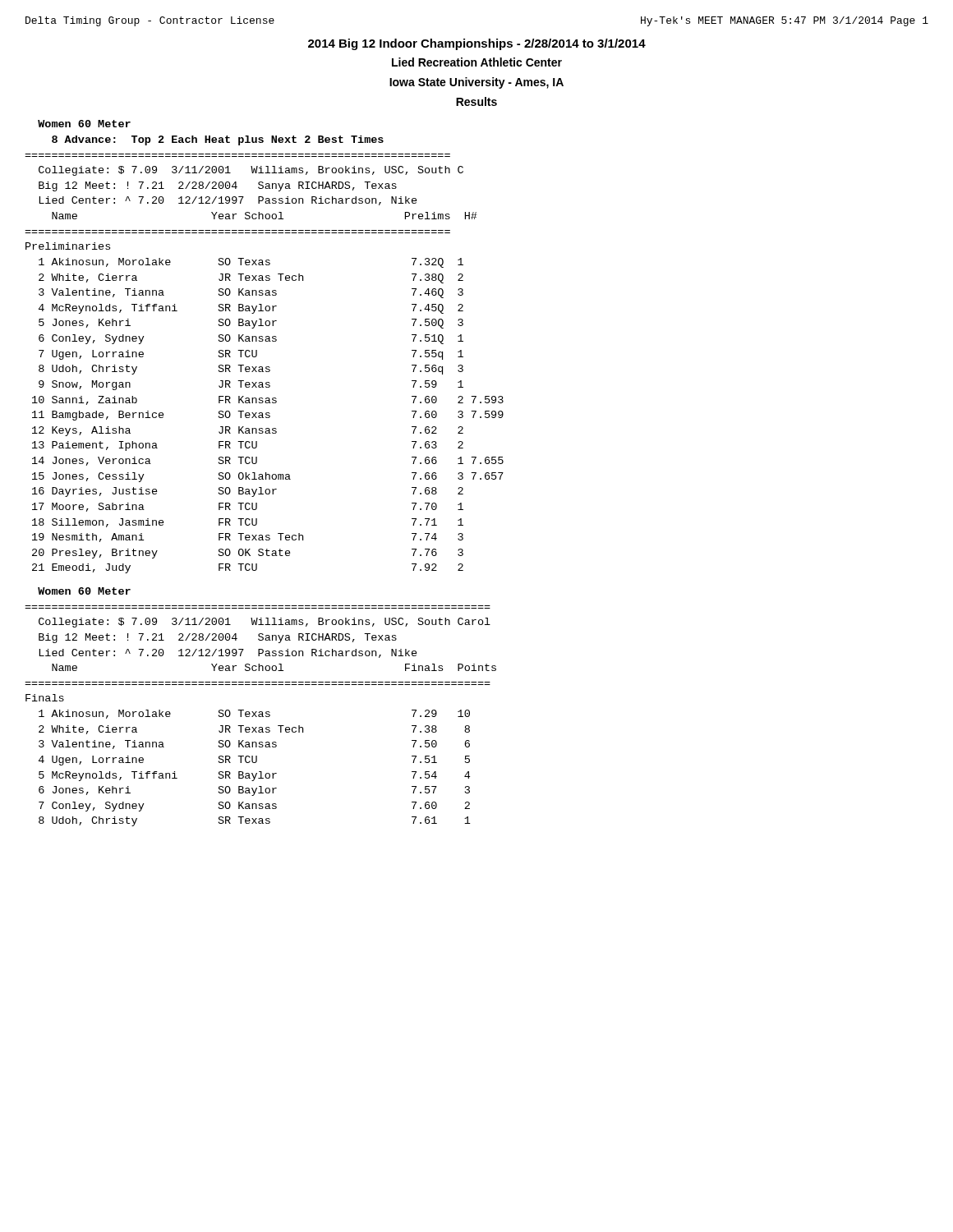Viewport: 953px width, 1232px height.
Task: Point to the title beginning "2014 Big 12"
Action: 476,43
